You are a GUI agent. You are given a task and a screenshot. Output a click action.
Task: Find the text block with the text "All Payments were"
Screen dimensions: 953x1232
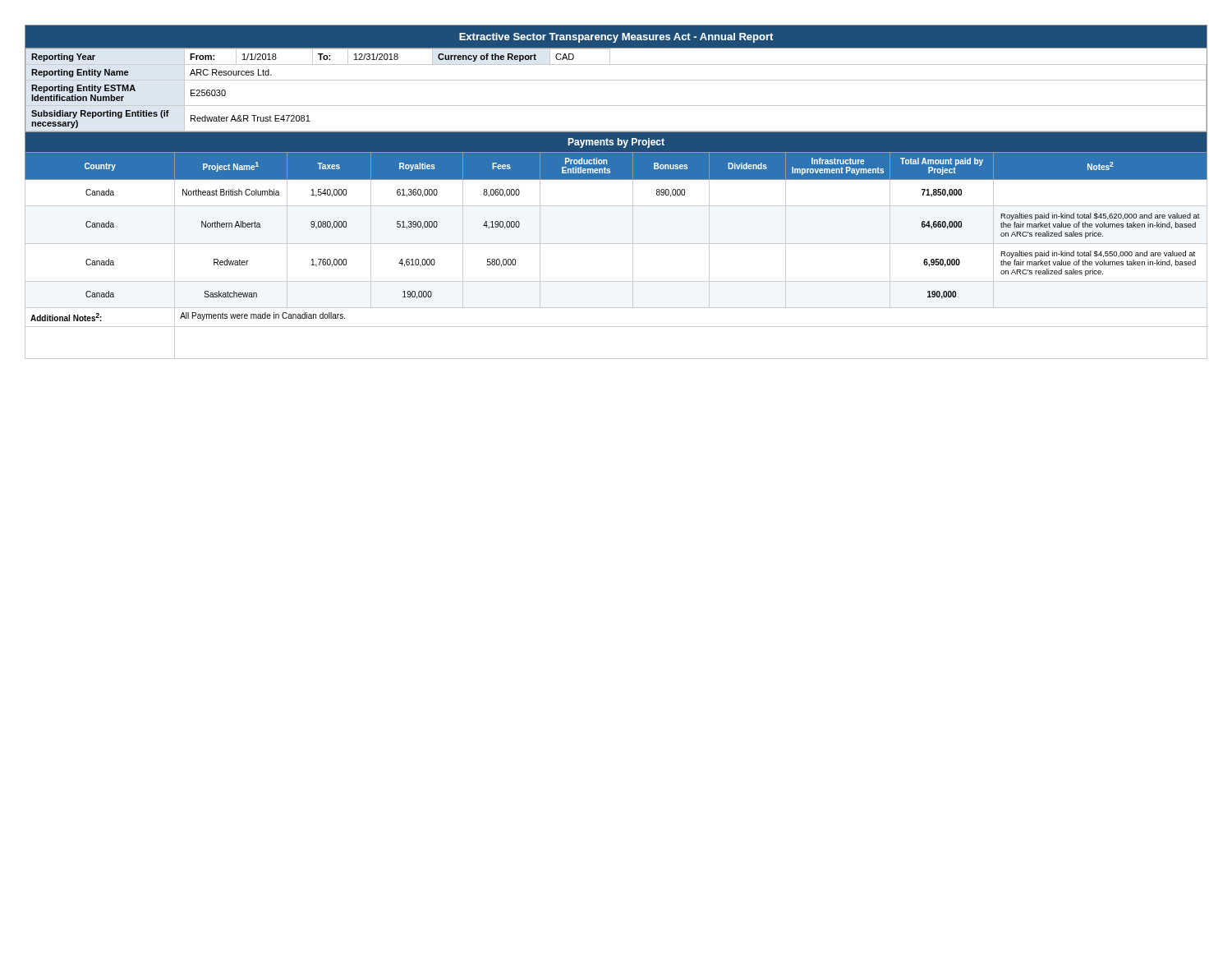coord(263,316)
